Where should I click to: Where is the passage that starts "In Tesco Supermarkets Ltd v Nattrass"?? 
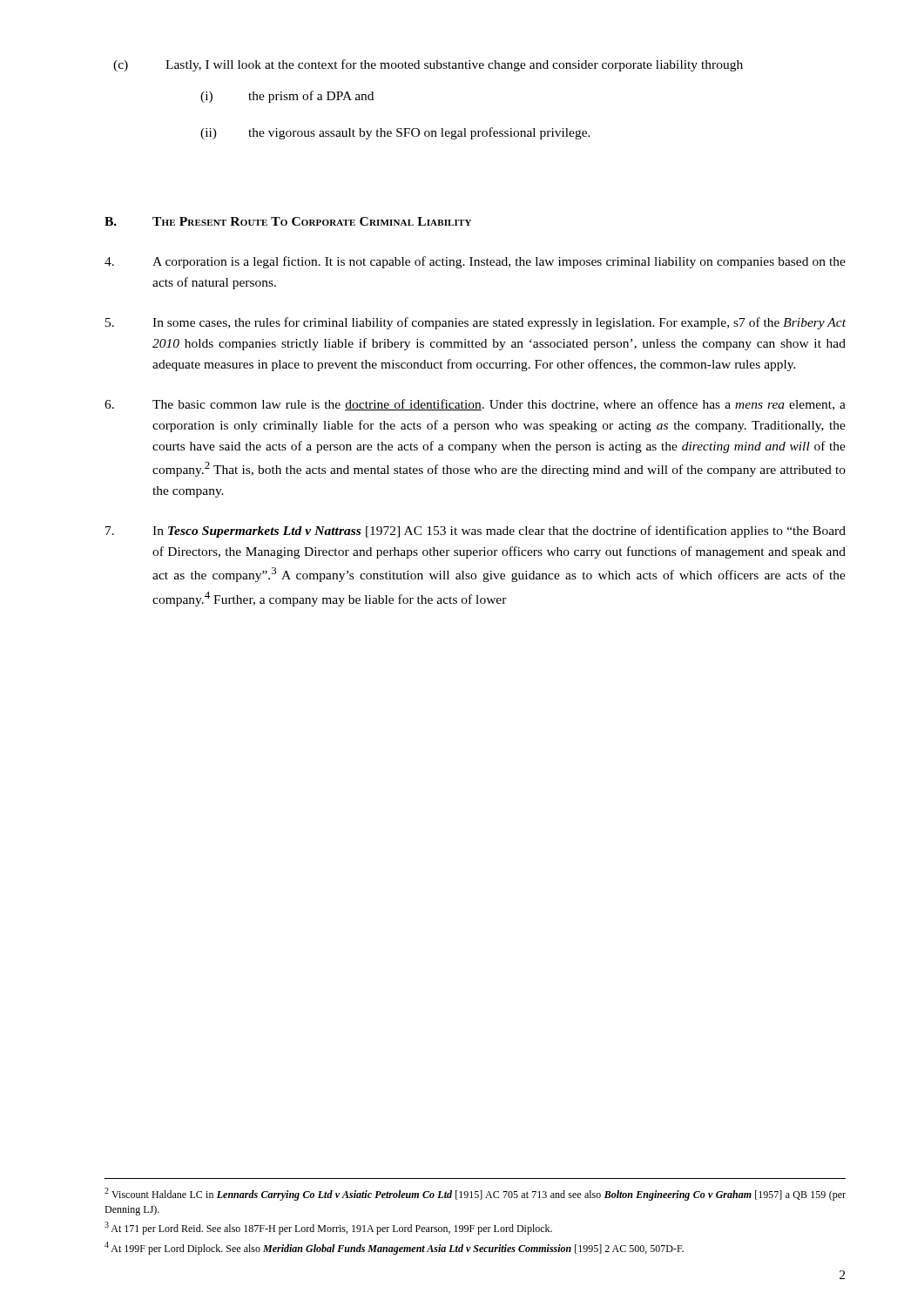pyautogui.click(x=475, y=565)
